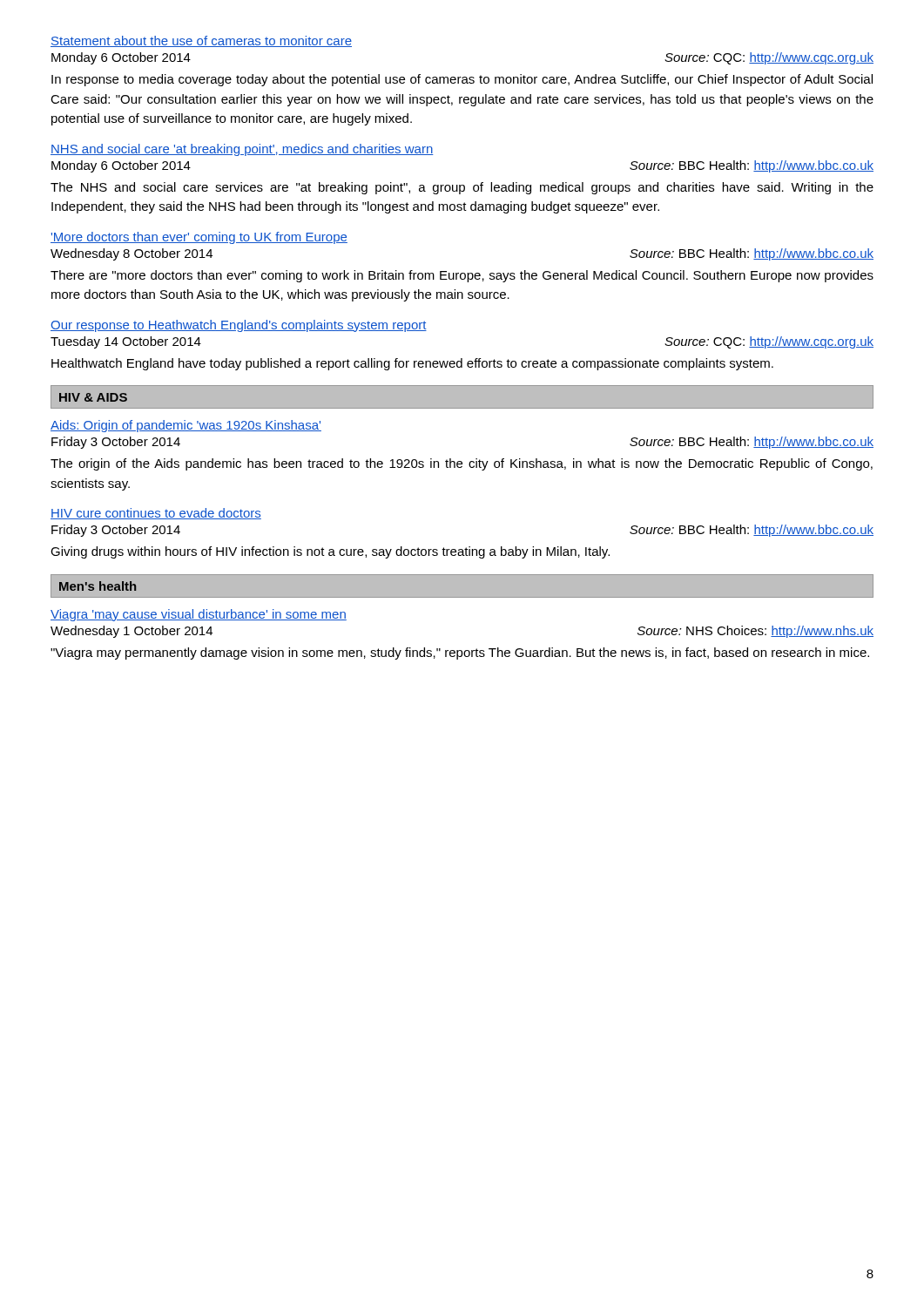Viewport: 924px width, 1307px height.
Task: Click on the text block that says "Statement about the use of cameras to monitor"
Action: coord(201,41)
